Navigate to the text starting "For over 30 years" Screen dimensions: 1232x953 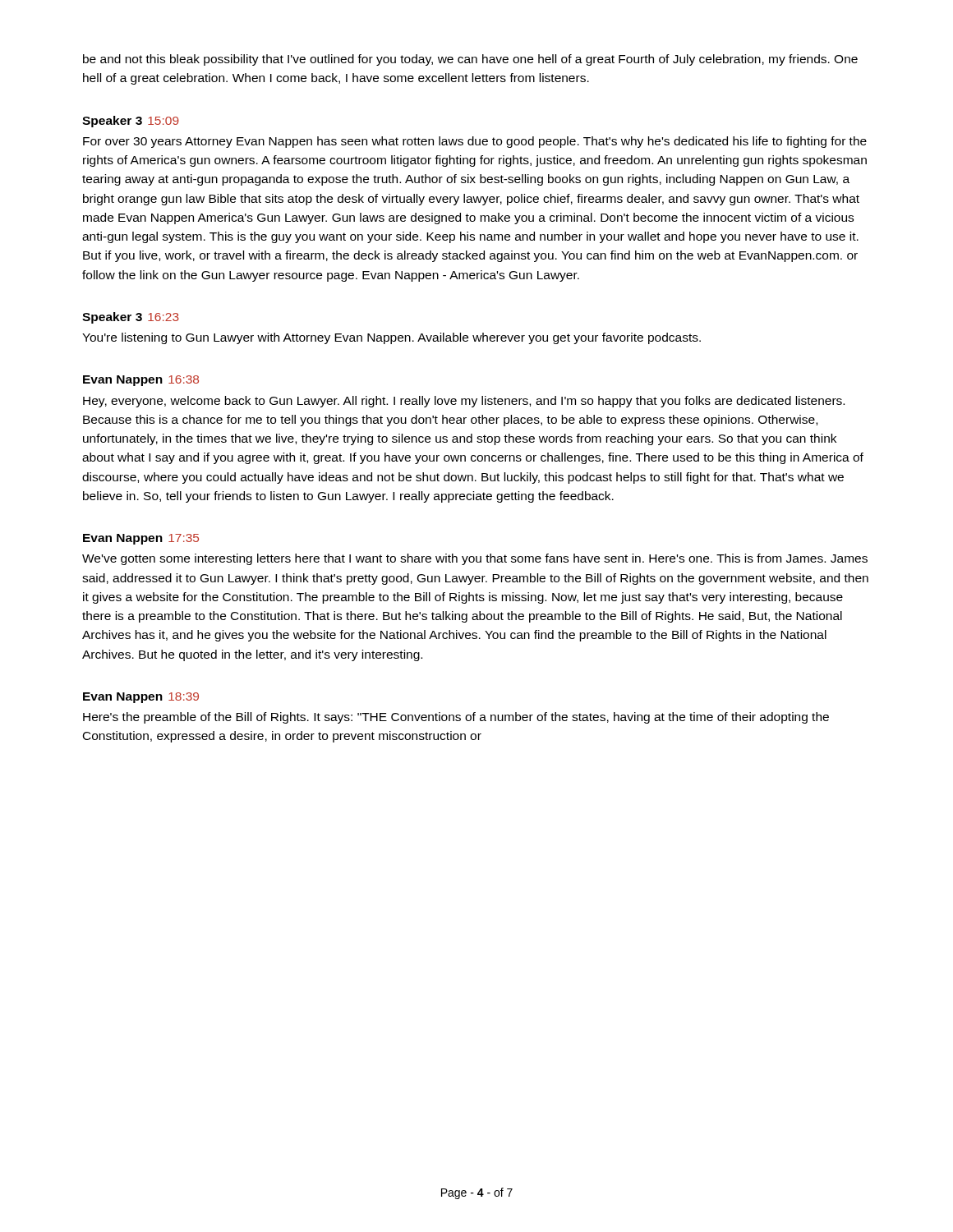(476, 208)
